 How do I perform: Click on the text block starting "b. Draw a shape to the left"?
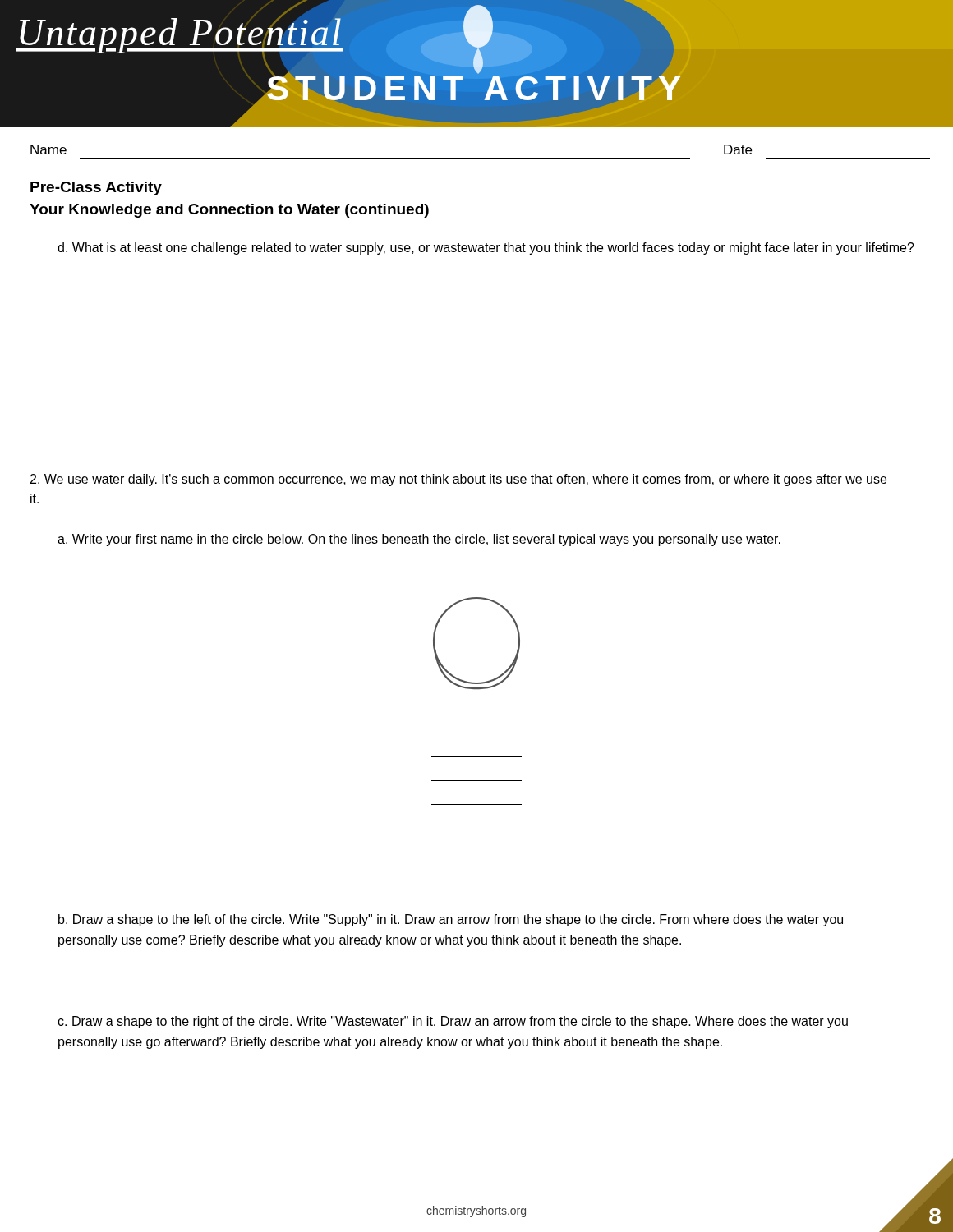pyautogui.click(x=451, y=930)
